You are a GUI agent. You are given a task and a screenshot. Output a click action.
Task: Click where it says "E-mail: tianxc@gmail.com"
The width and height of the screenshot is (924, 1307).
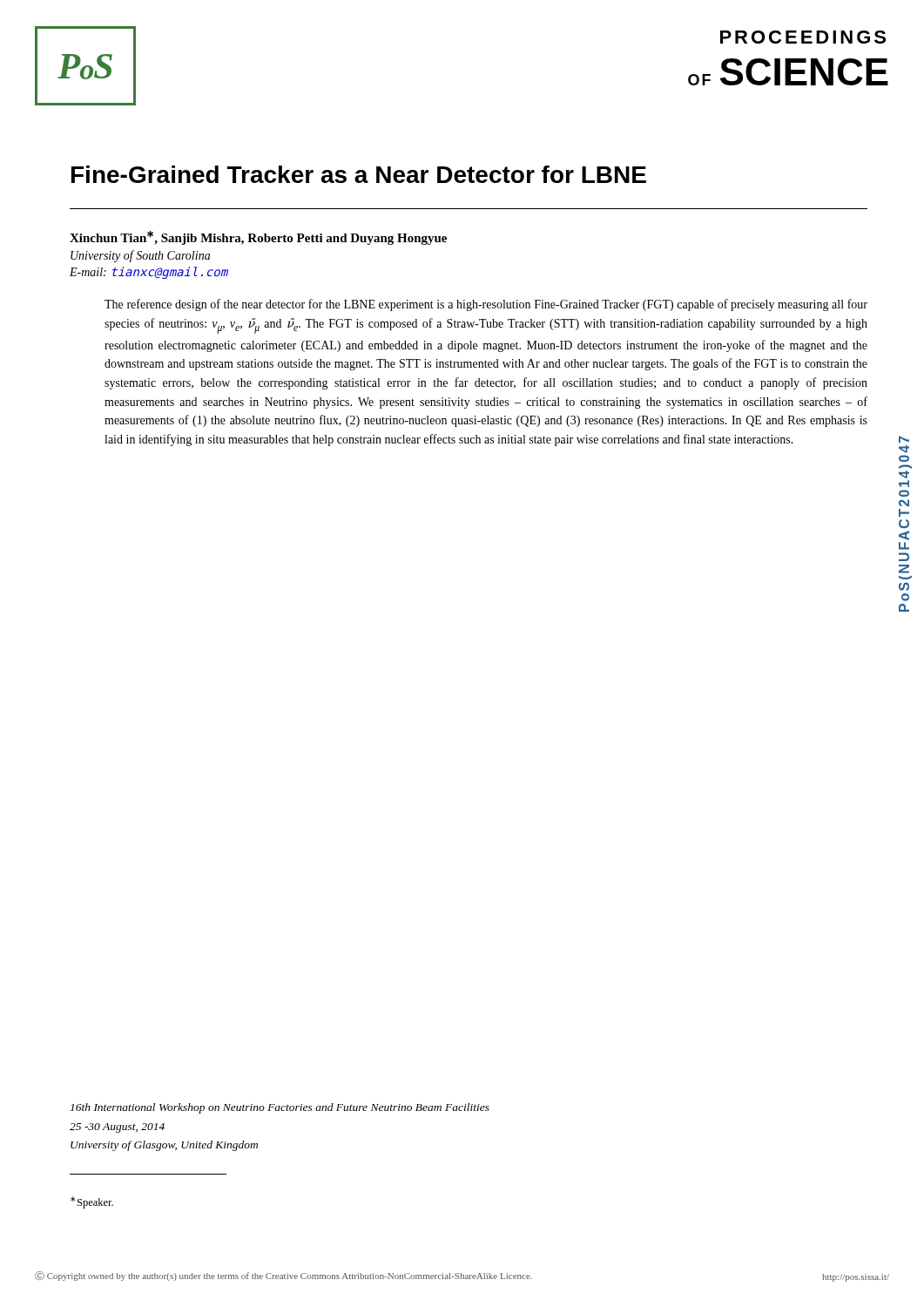point(149,272)
